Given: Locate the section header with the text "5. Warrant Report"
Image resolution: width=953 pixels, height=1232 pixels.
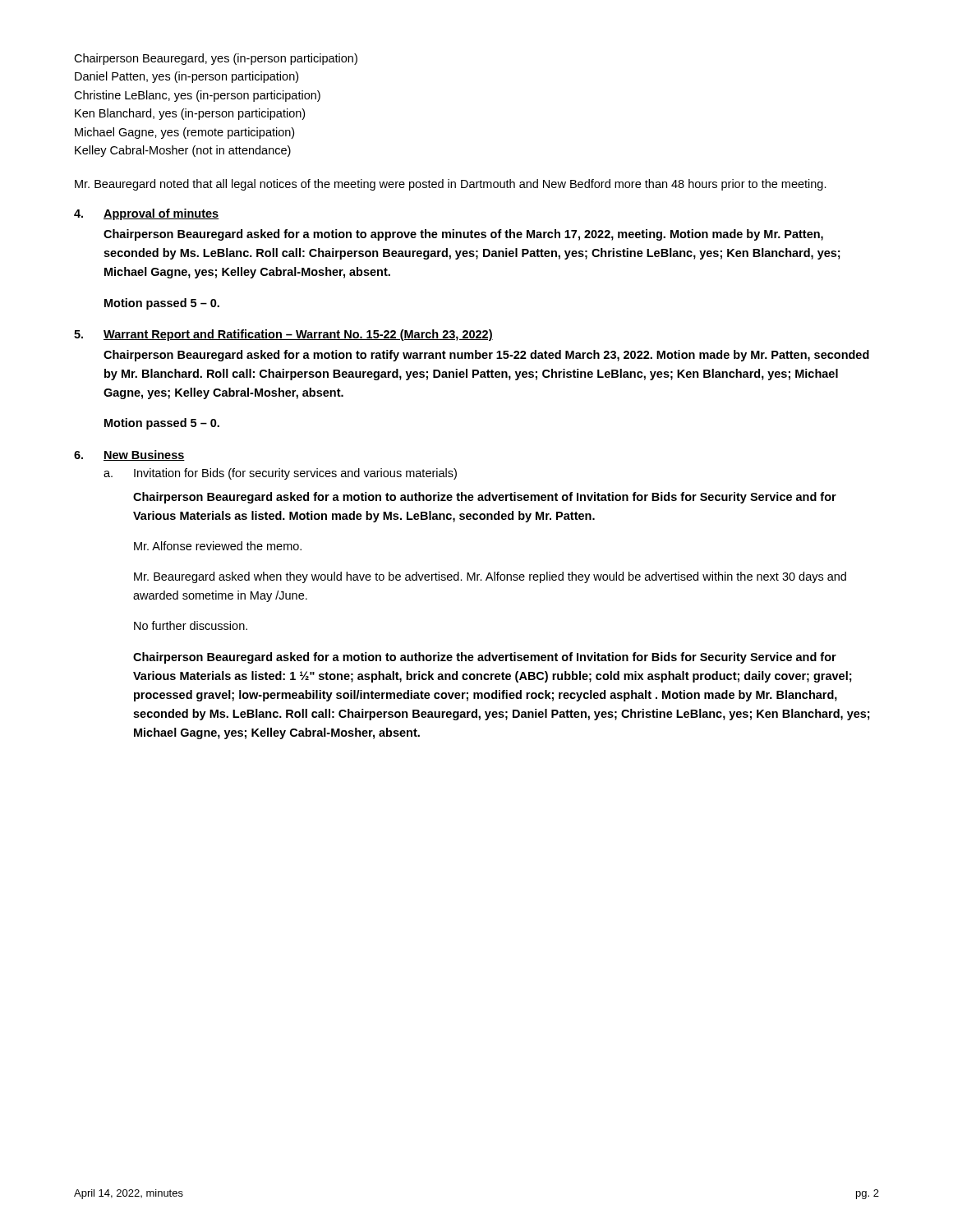Looking at the screenshot, I should coord(476,334).
